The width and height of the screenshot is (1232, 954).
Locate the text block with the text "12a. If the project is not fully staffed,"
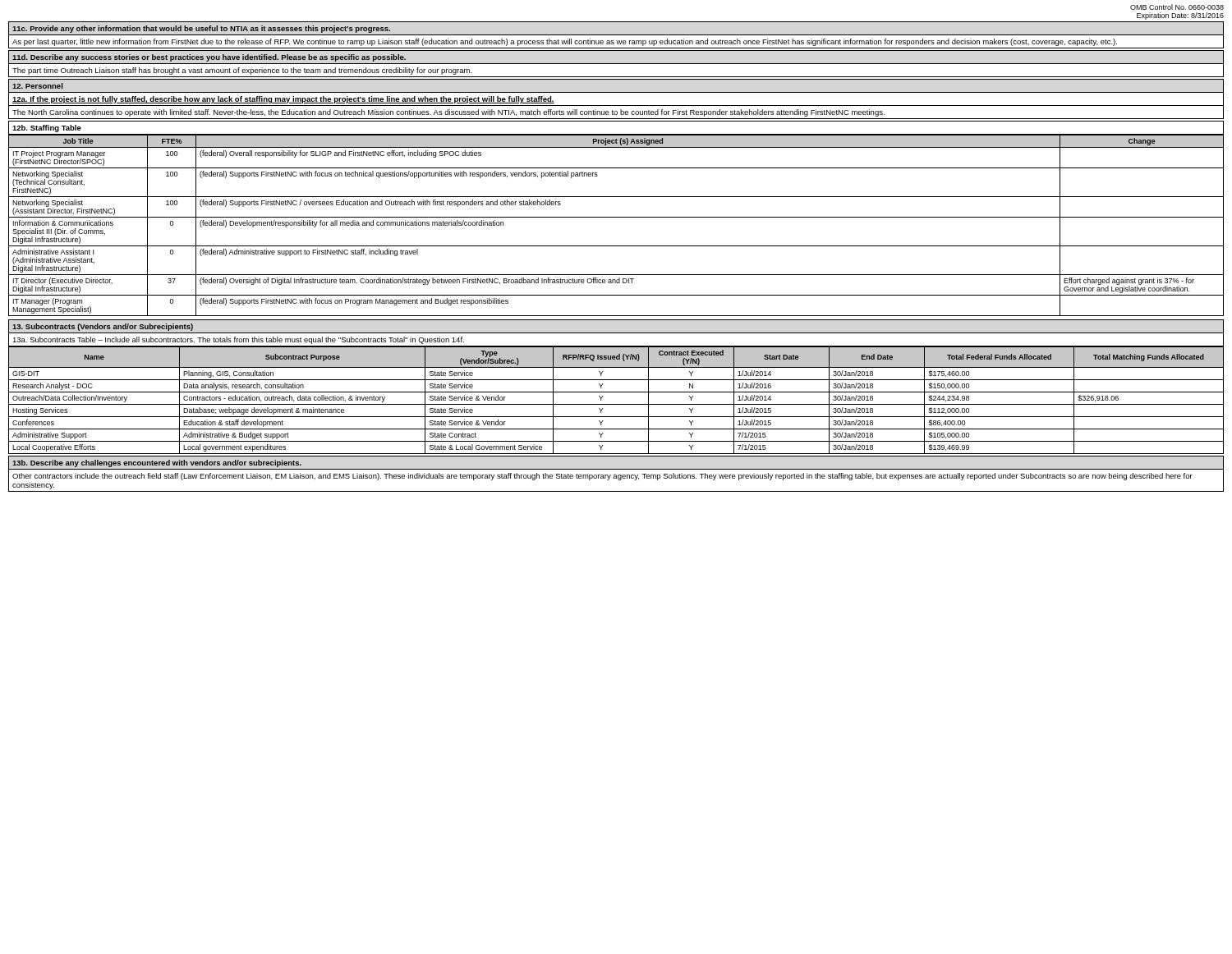coord(616,99)
